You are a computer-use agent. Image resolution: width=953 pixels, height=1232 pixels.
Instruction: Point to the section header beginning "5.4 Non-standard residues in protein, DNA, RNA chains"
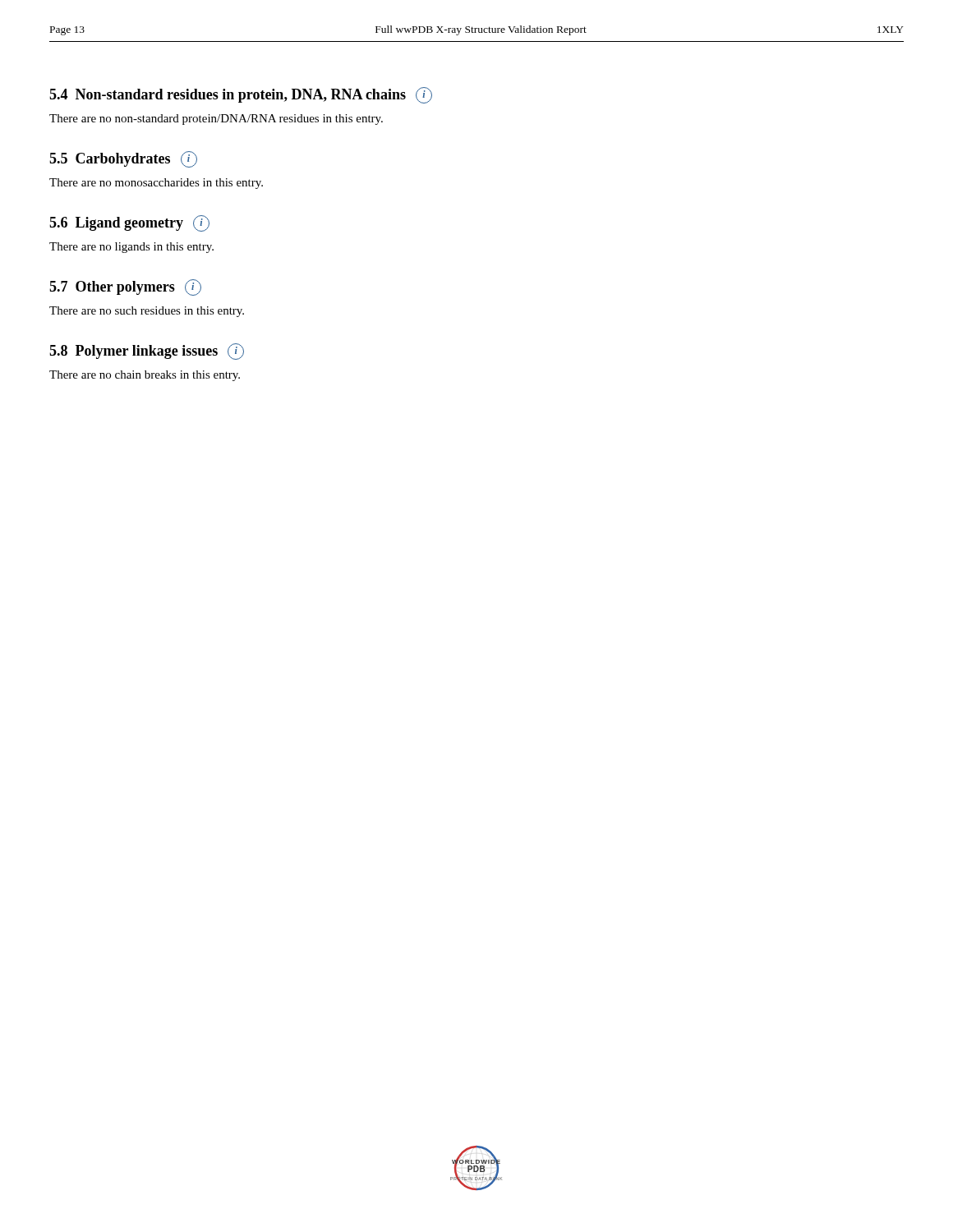tap(241, 95)
